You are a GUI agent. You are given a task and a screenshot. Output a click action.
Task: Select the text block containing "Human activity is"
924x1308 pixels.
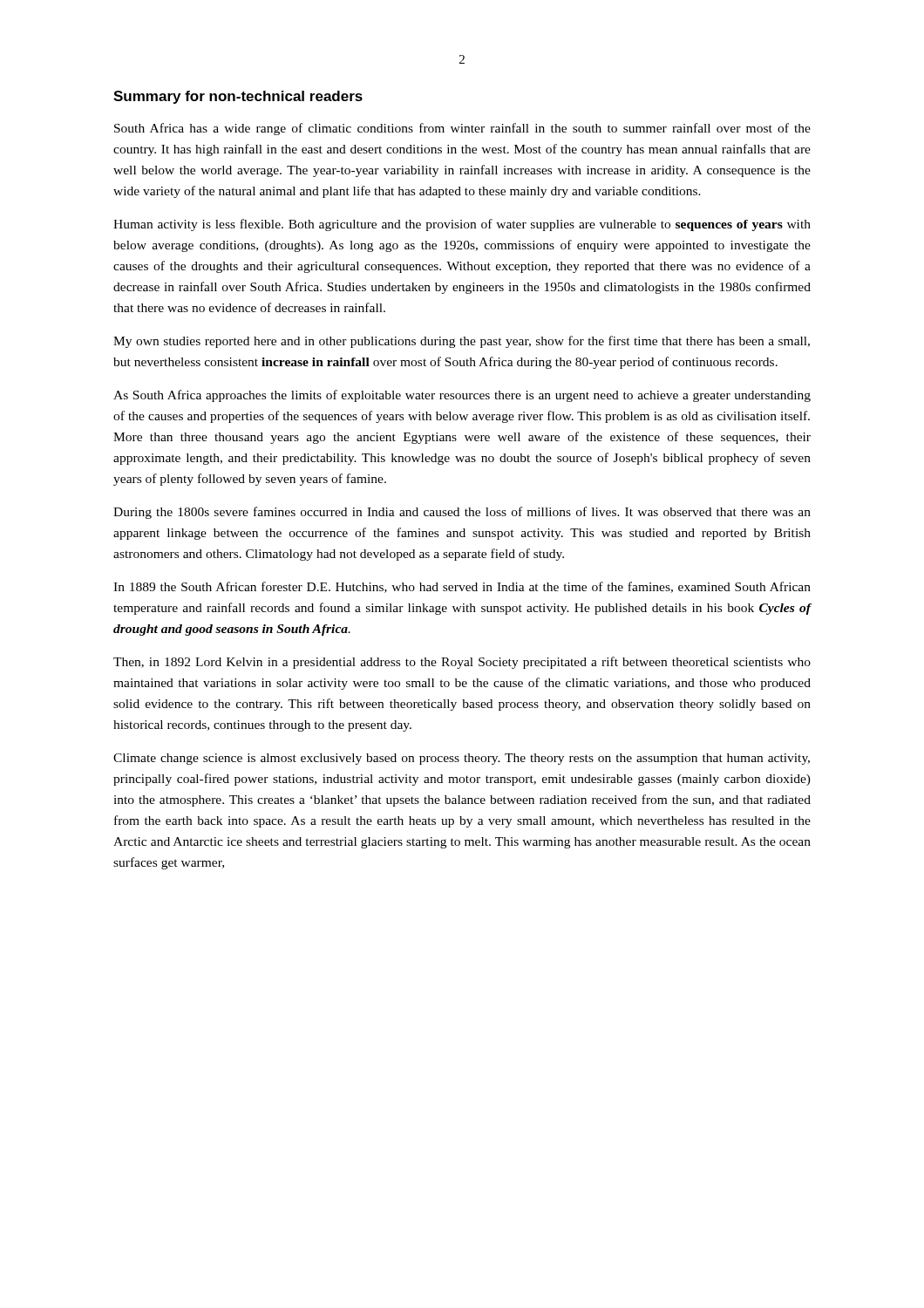[x=462, y=266]
